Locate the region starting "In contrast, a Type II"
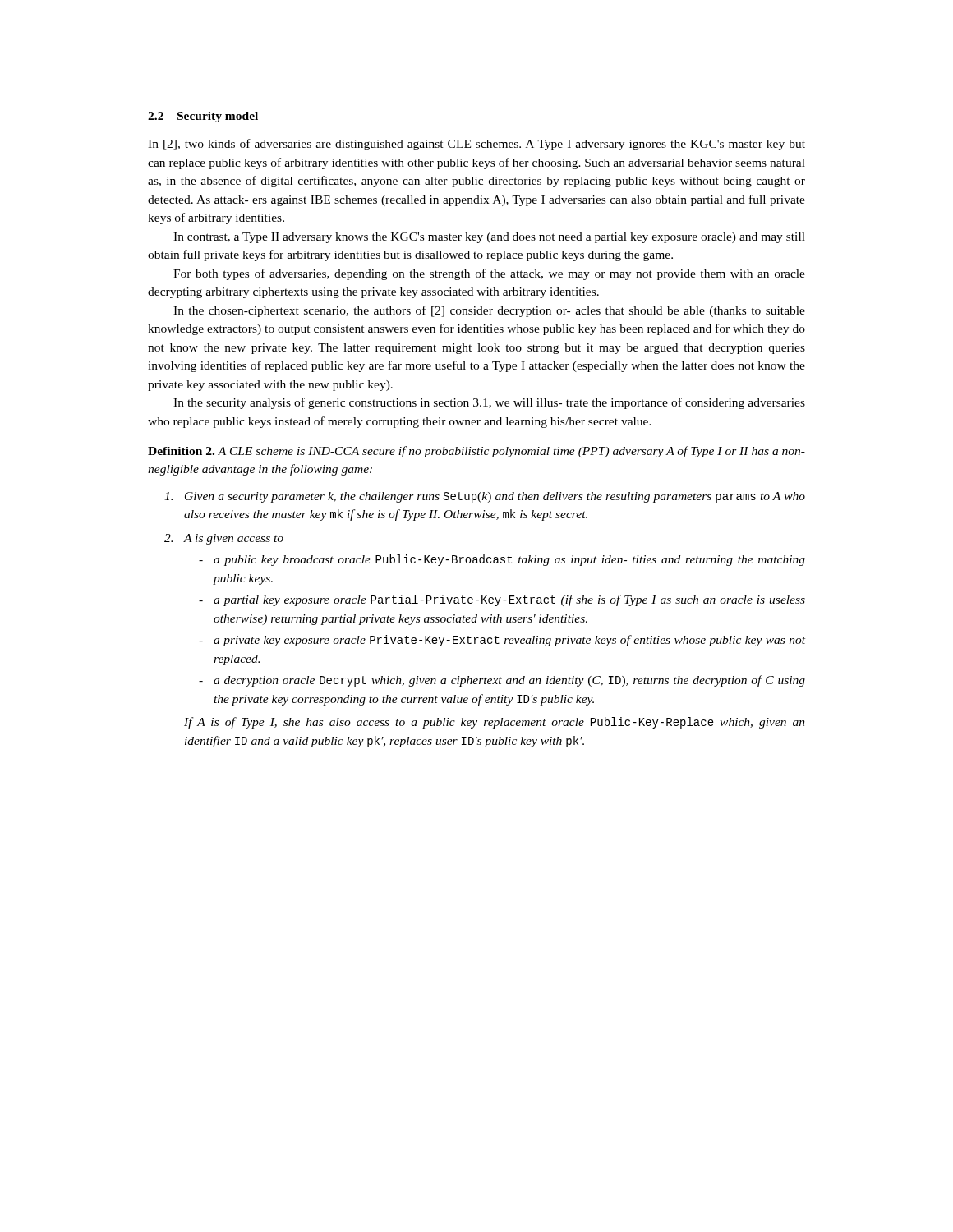 (x=476, y=246)
